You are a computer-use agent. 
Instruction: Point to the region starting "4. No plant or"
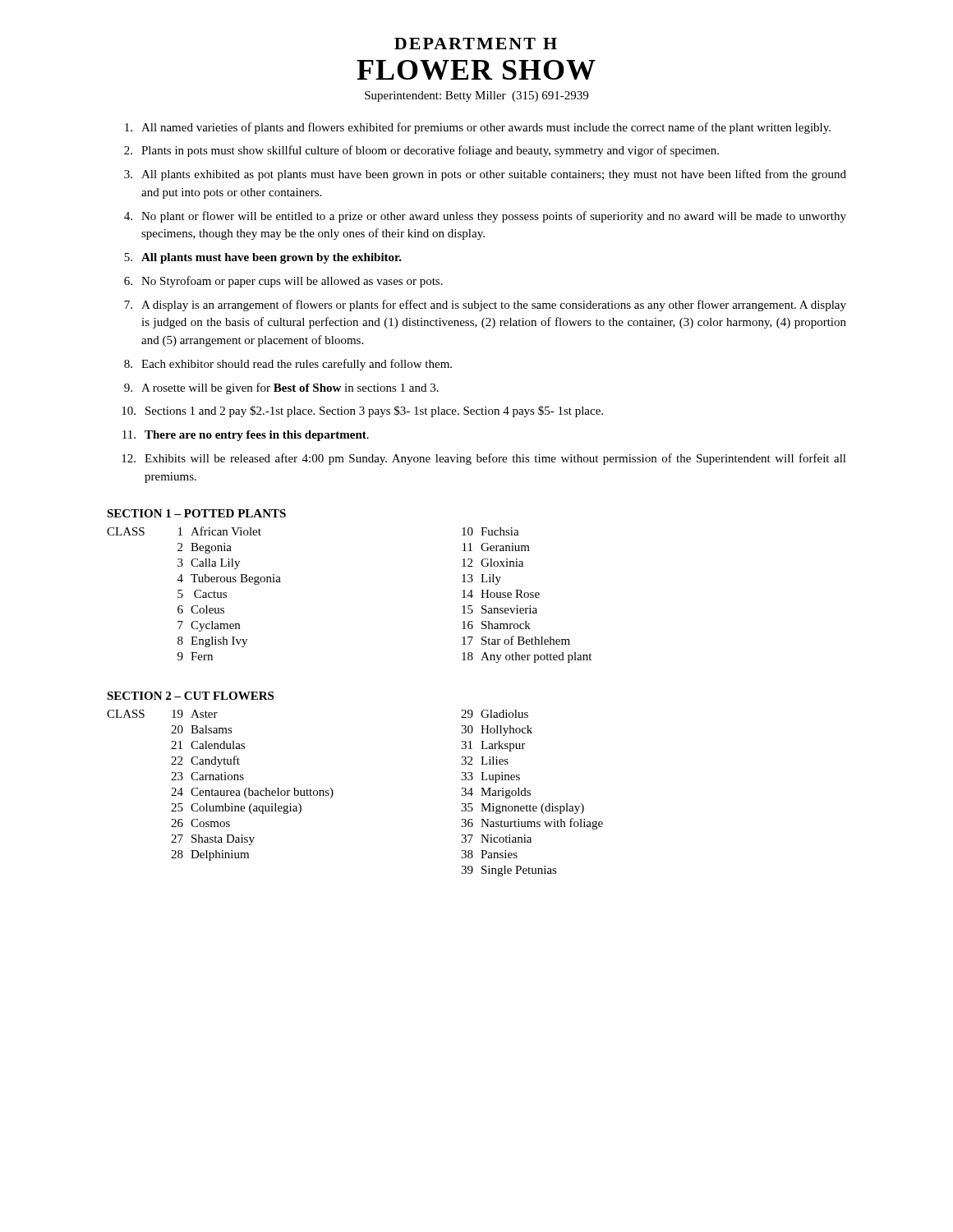(x=476, y=225)
